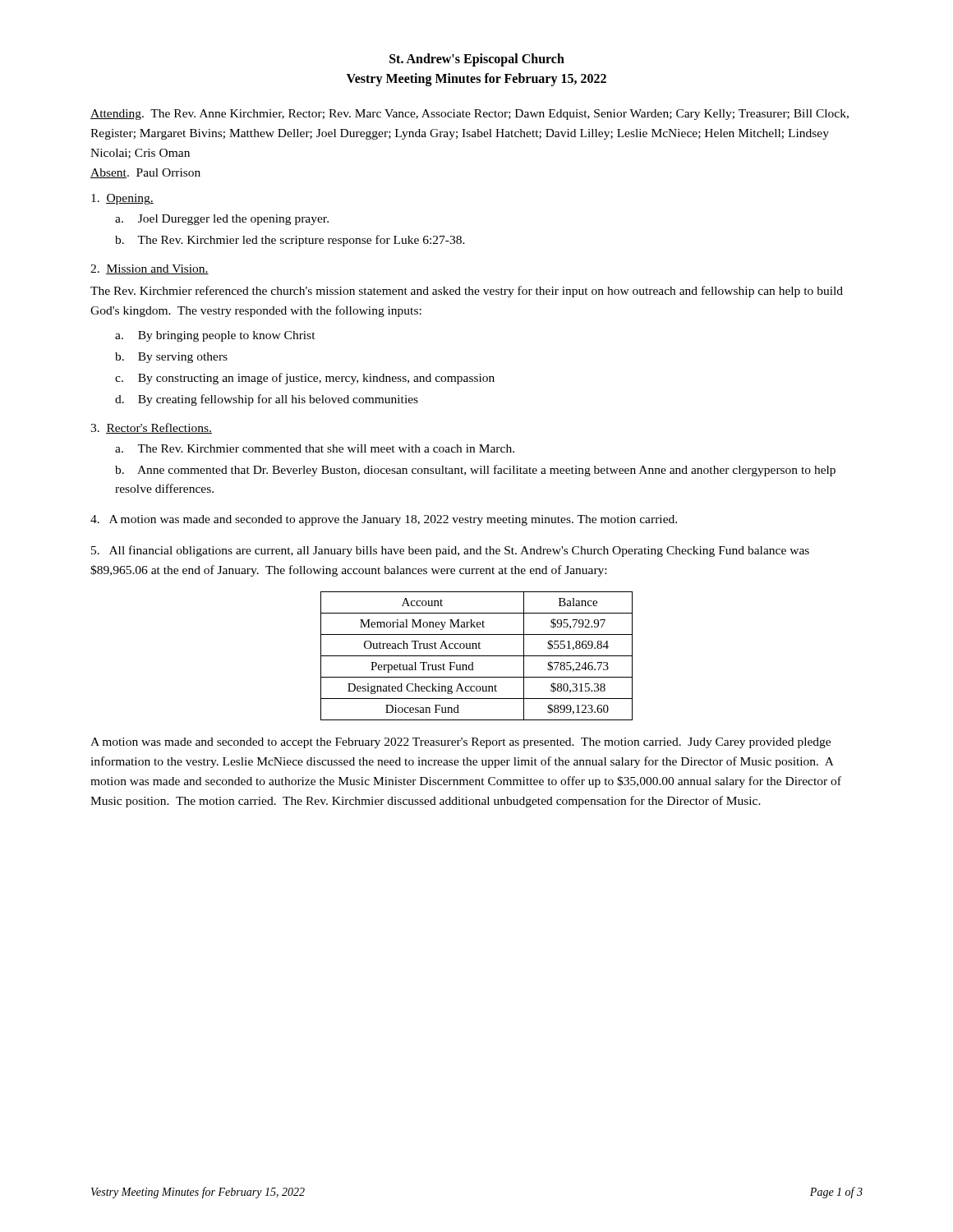Navigate to the text starting "Attending. The Rev. Anne Kirchmier, Rector;"
The width and height of the screenshot is (953, 1232).
[470, 143]
